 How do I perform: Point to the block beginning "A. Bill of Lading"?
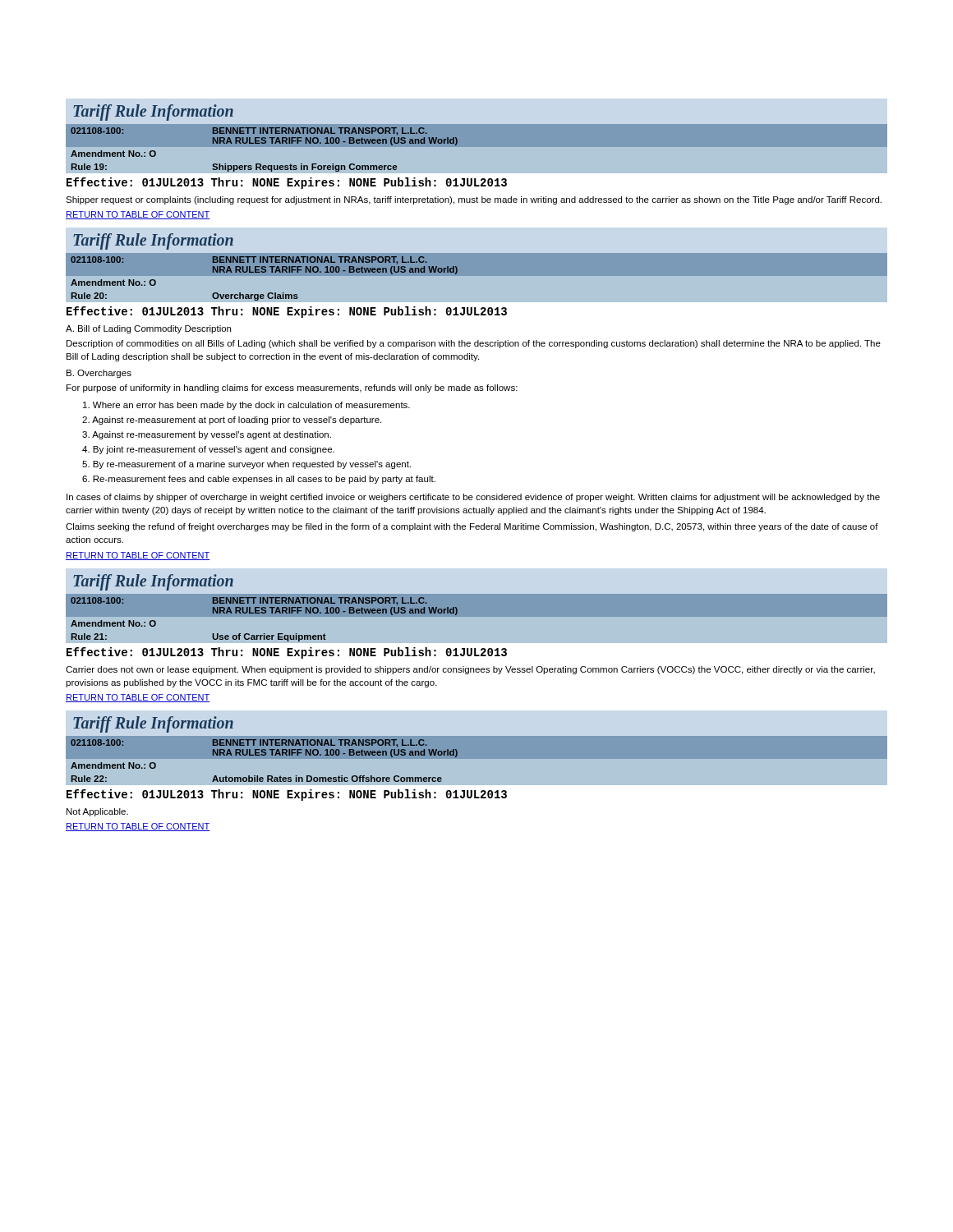(149, 329)
